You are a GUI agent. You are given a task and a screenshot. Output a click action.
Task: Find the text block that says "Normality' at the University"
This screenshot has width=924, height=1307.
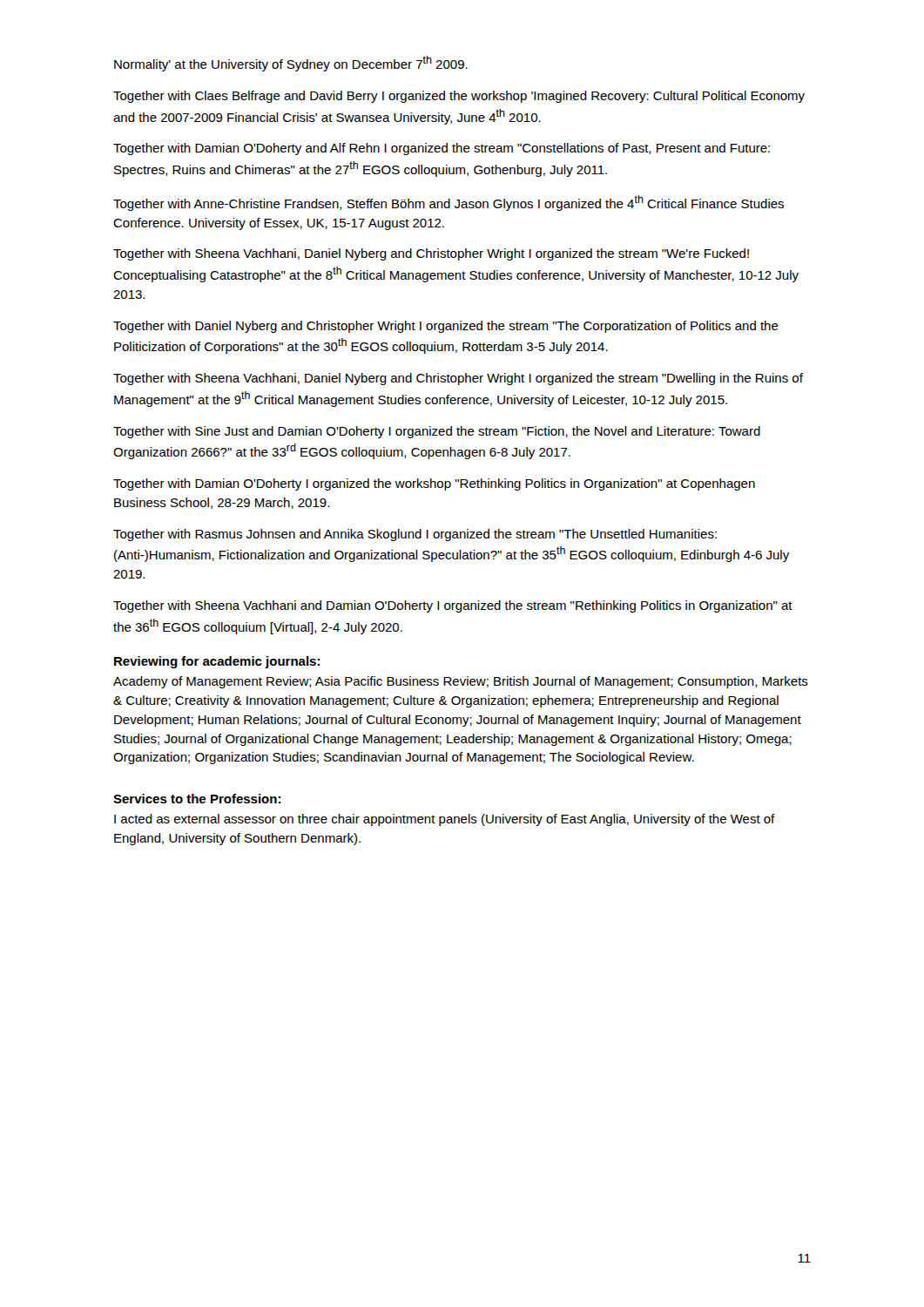(462, 63)
